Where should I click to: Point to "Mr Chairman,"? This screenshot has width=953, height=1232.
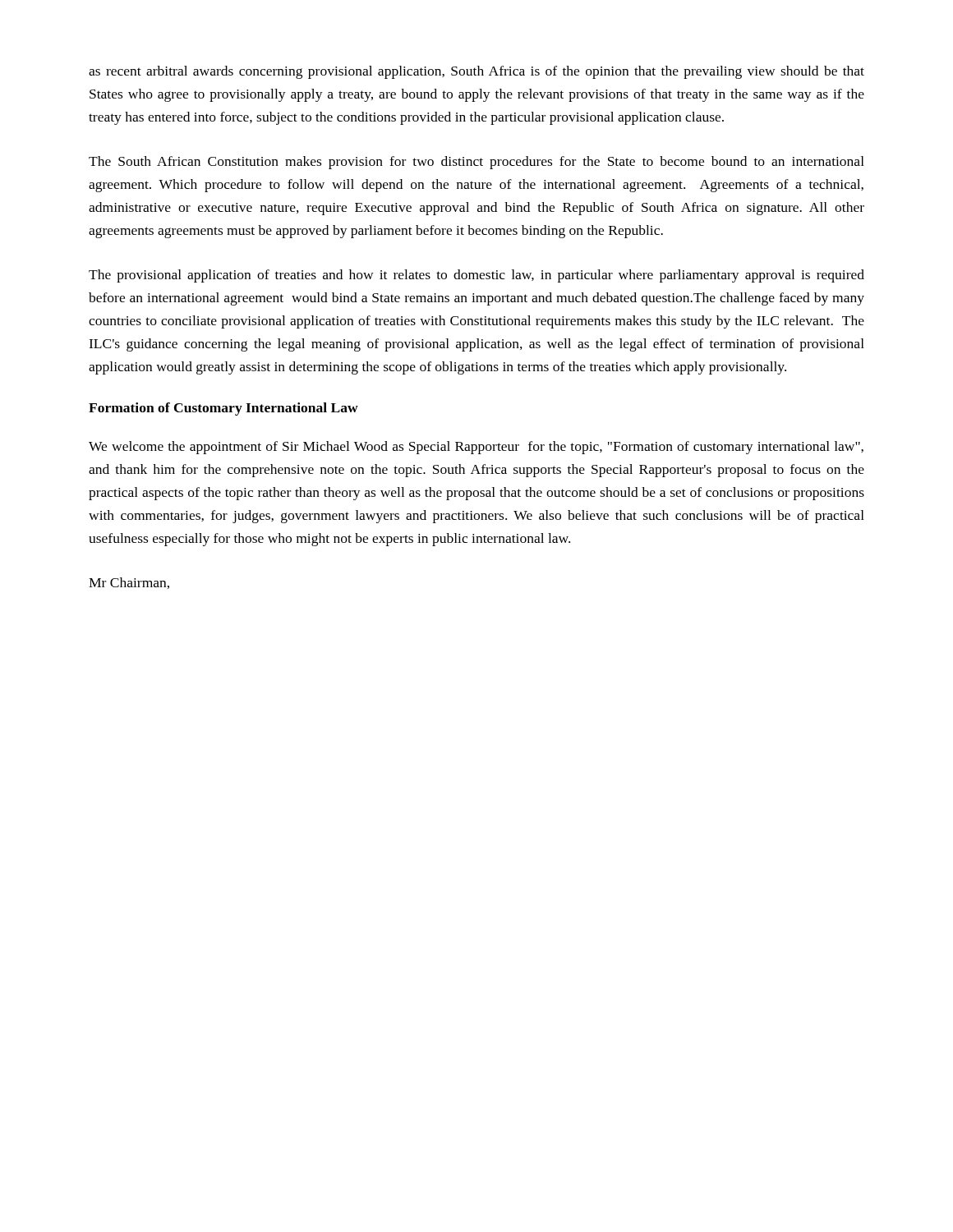coord(129,582)
